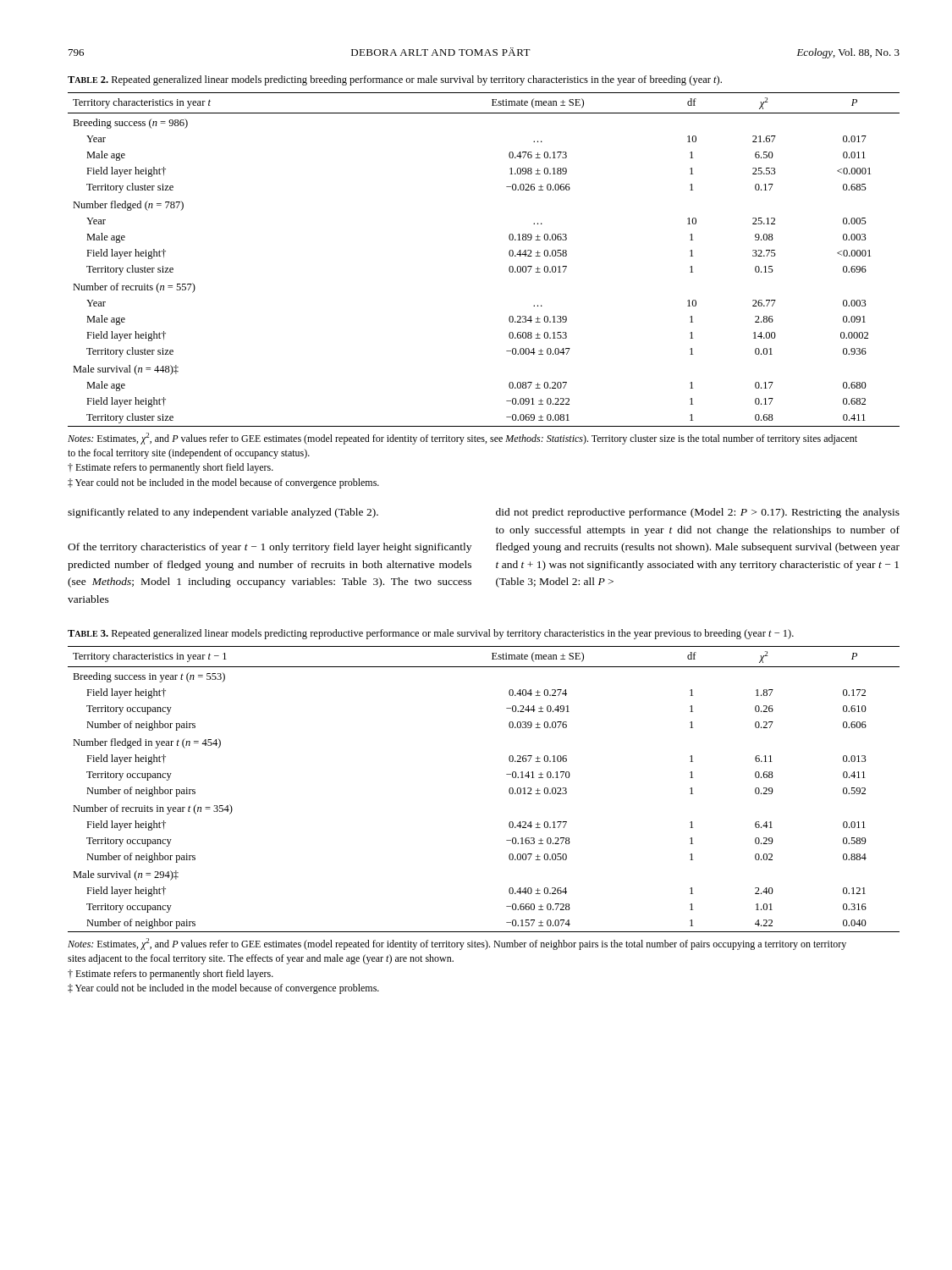Find the text block with the text "did not predict reproductive performance"
This screenshot has width=952, height=1270.
pos(697,547)
